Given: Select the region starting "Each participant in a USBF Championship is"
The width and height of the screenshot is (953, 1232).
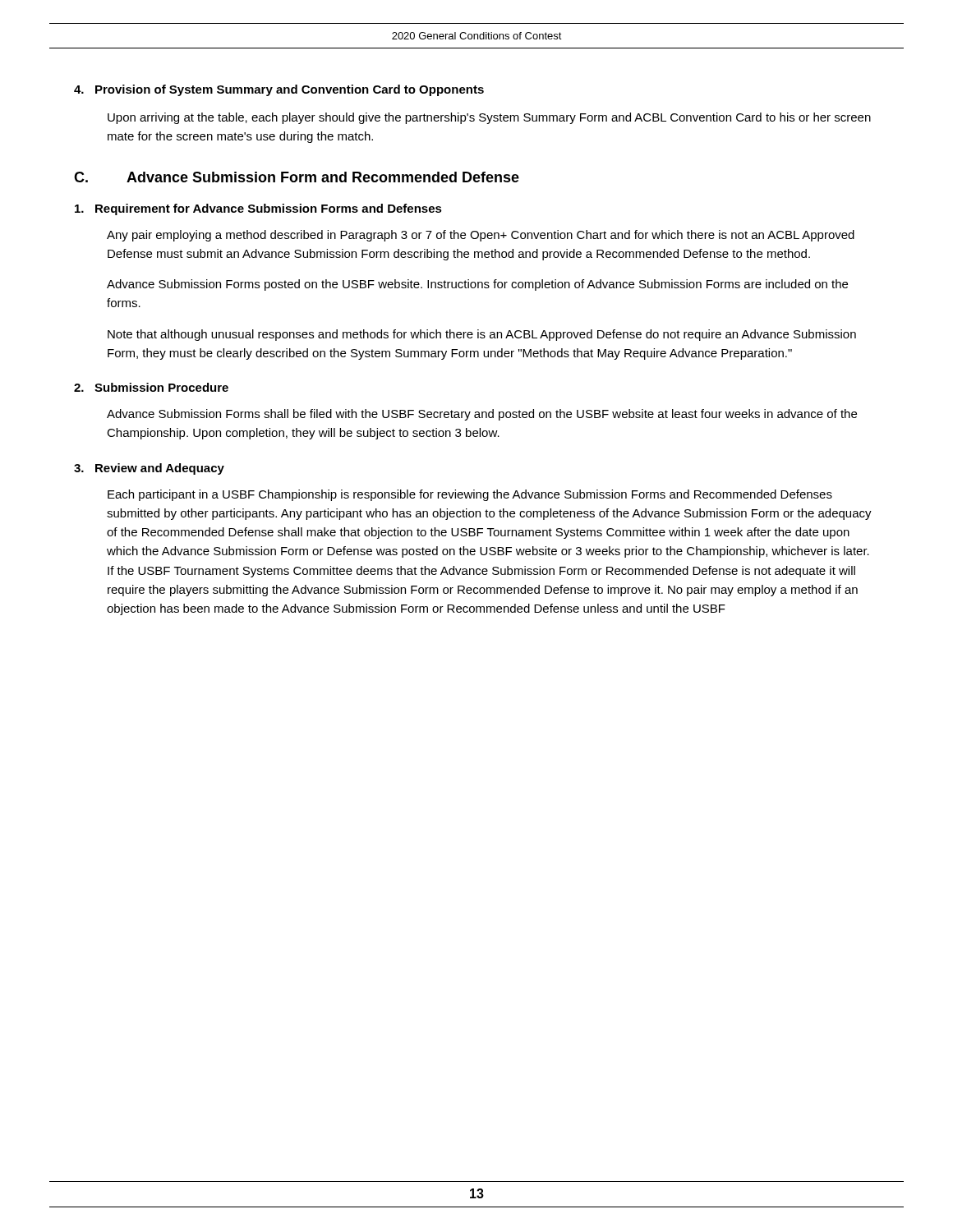Looking at the screenshot, I should tap(489, 551).
